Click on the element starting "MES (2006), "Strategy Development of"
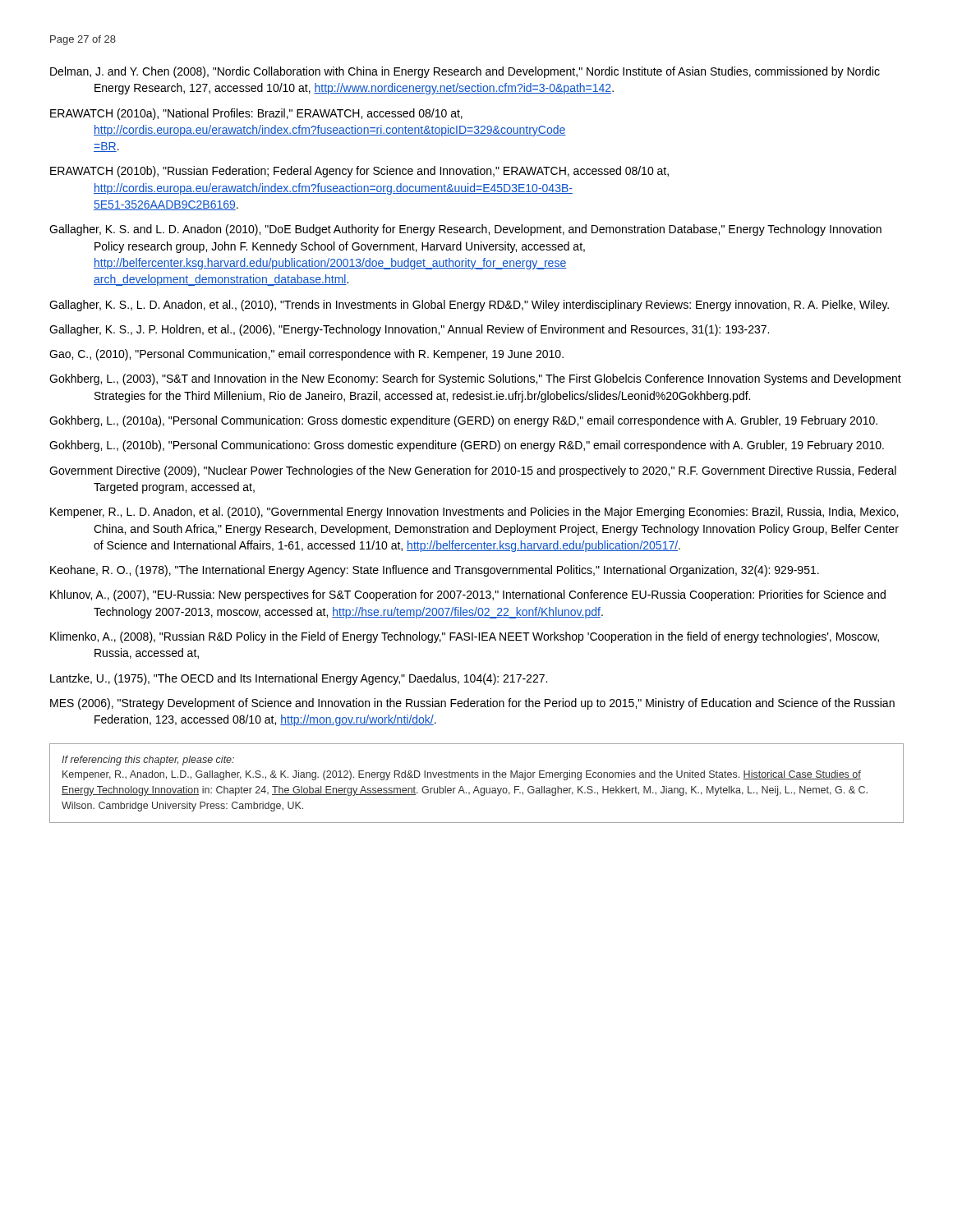This screenshot has width=953, height=1232. [472, 711]
